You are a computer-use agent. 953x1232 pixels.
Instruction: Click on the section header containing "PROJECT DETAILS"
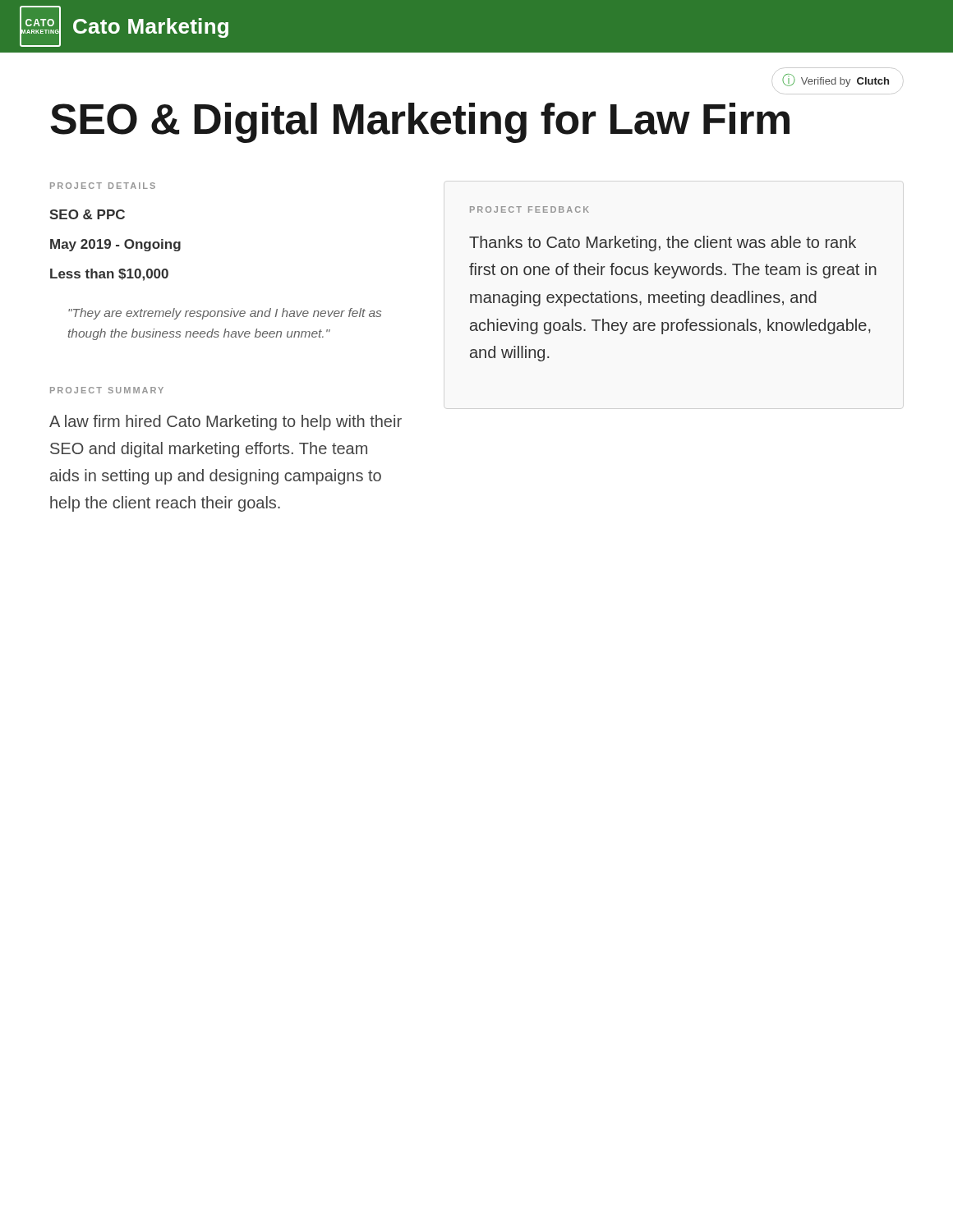[103, 185]
